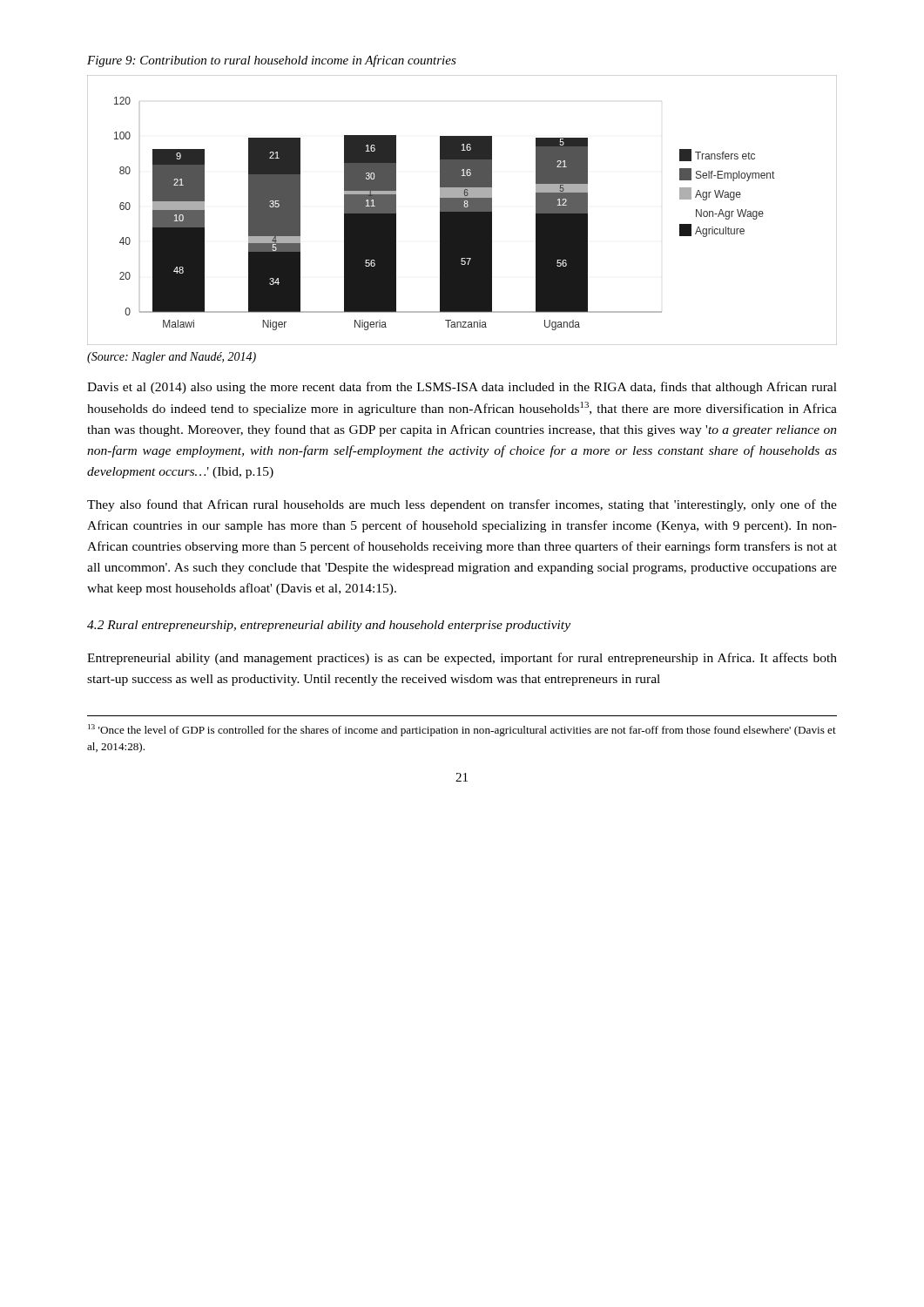Screen dimensions: 1307x924
Task: Locate the text block with the text "They also found that African"
Action: [x=462, y=547]
